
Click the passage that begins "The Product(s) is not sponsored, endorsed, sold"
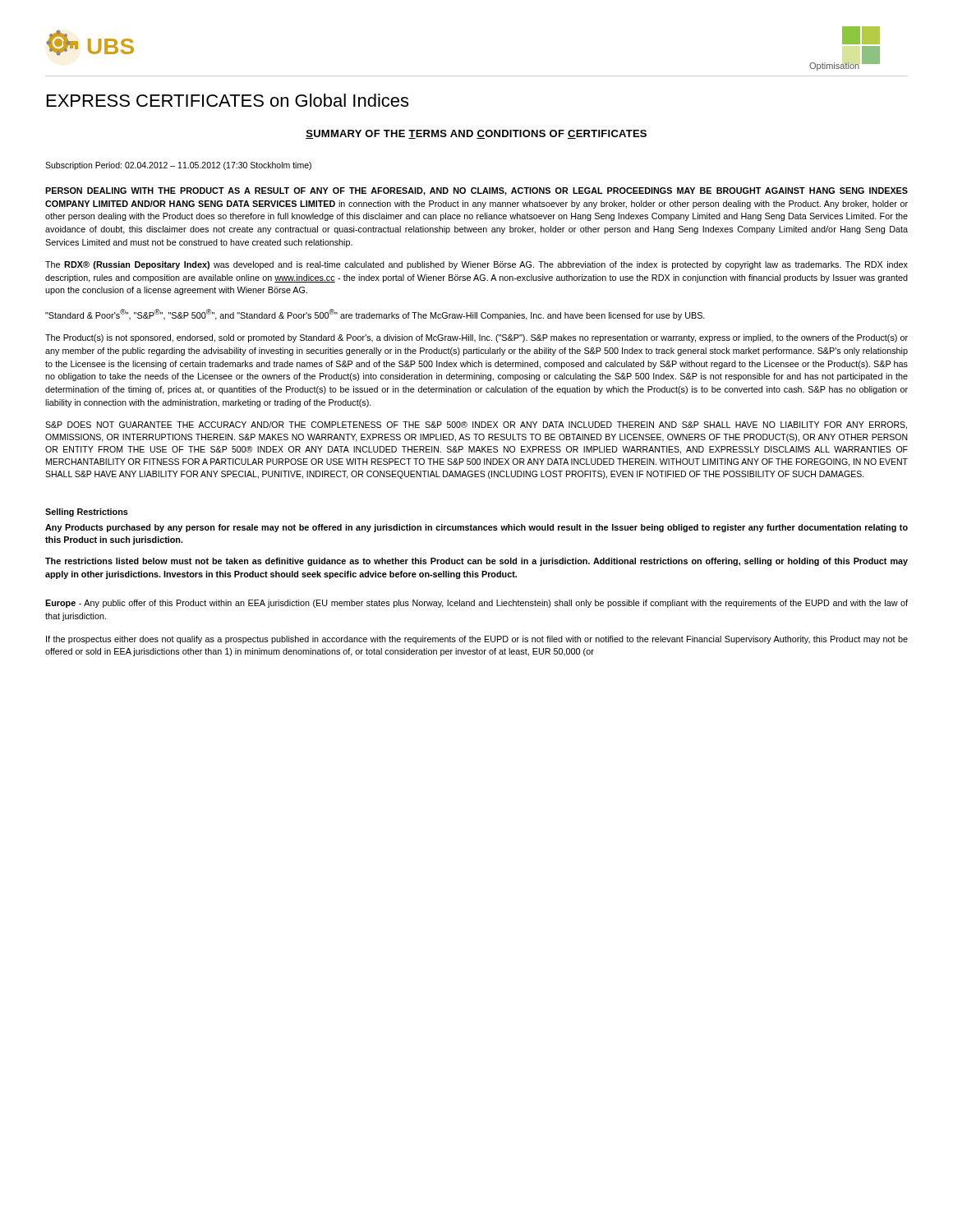(x=476, y=370)
